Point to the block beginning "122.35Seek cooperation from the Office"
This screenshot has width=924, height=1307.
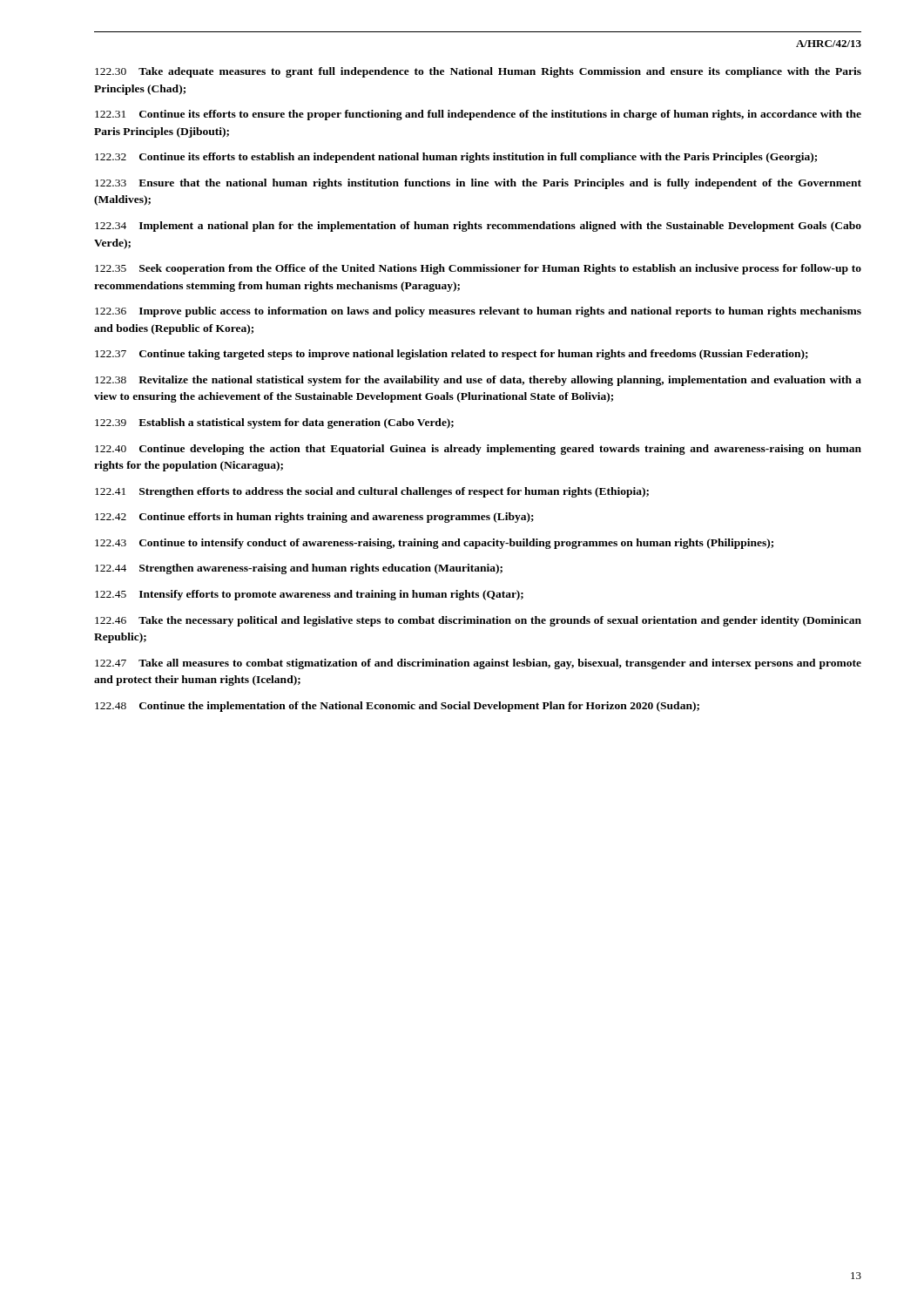pos(478,276)
